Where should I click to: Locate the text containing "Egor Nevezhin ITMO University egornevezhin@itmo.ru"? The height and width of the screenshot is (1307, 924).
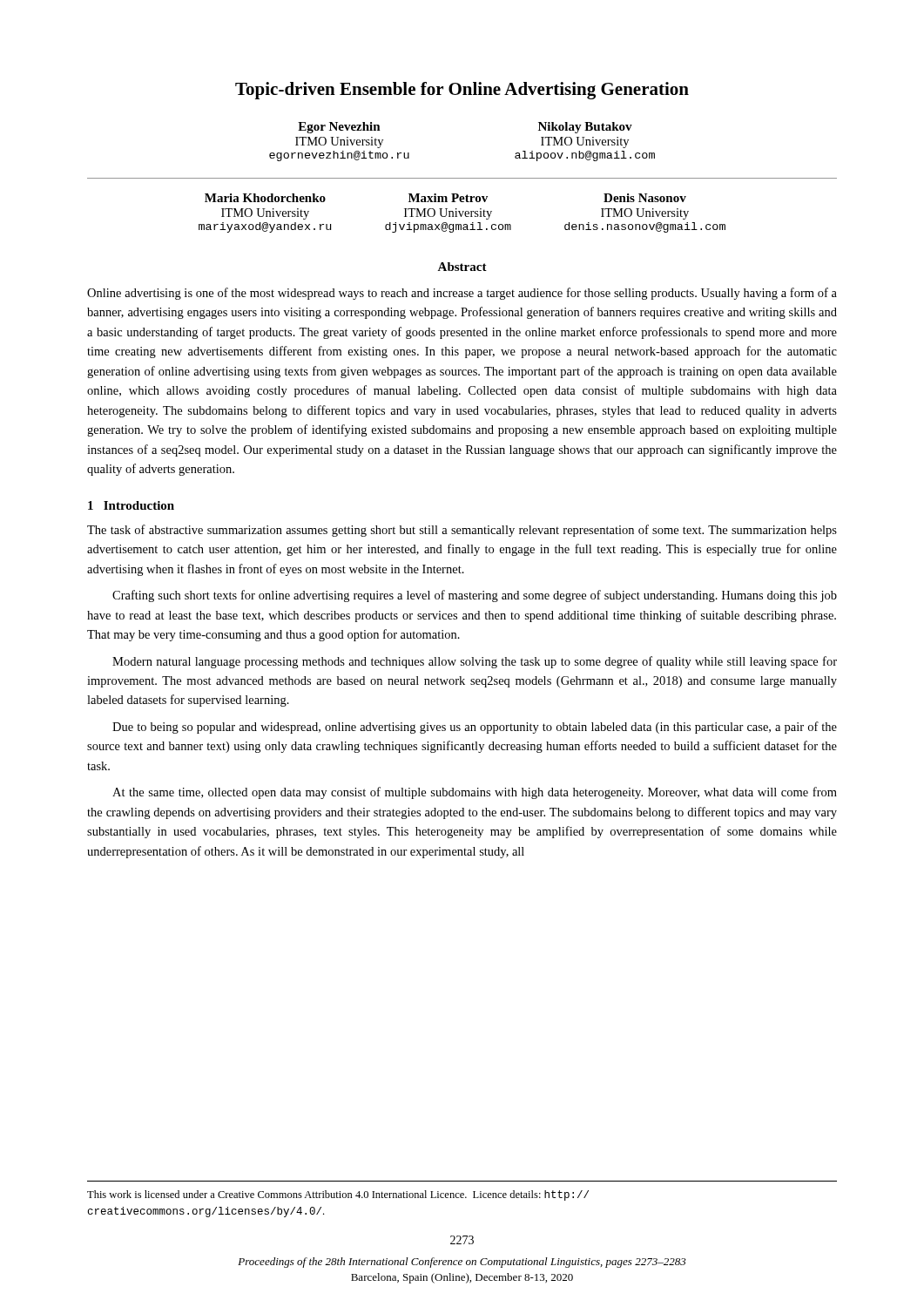click(x=339, y=141)
